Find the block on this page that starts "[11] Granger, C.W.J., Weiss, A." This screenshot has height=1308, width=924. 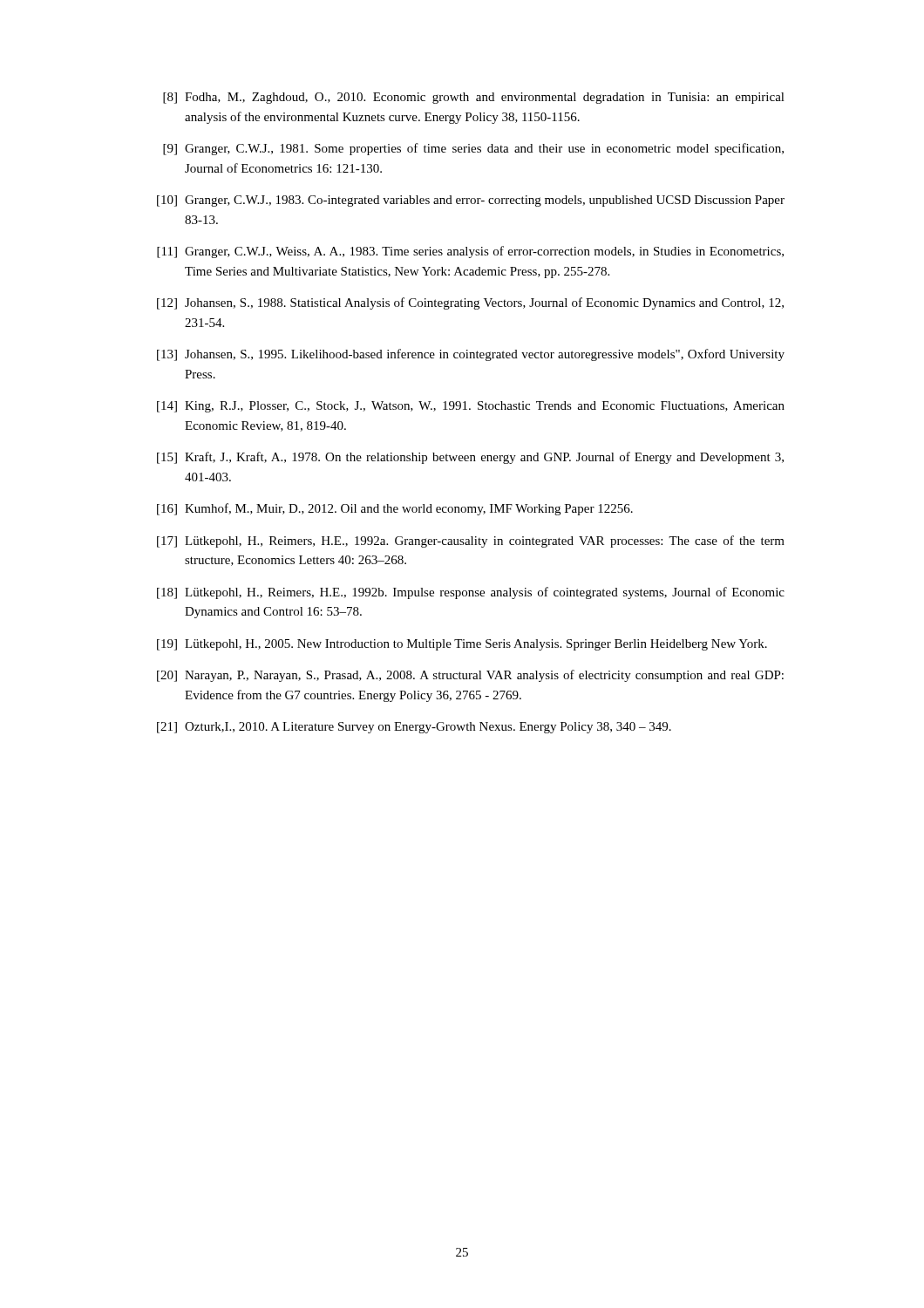(x=462, y=261)
